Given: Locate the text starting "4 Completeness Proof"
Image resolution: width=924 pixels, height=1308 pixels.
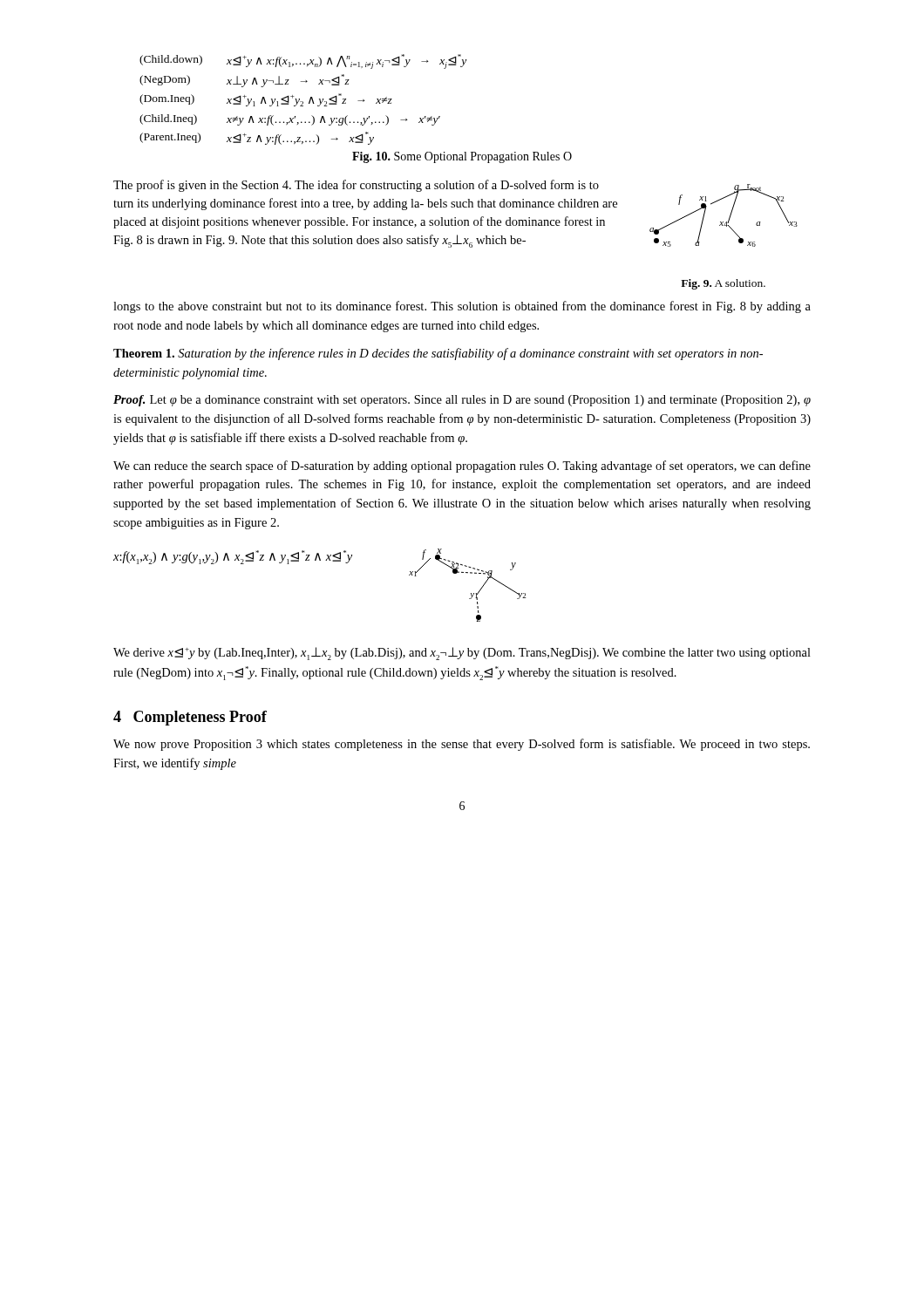Looking at the screenshot, I should (x=190, y=717).
